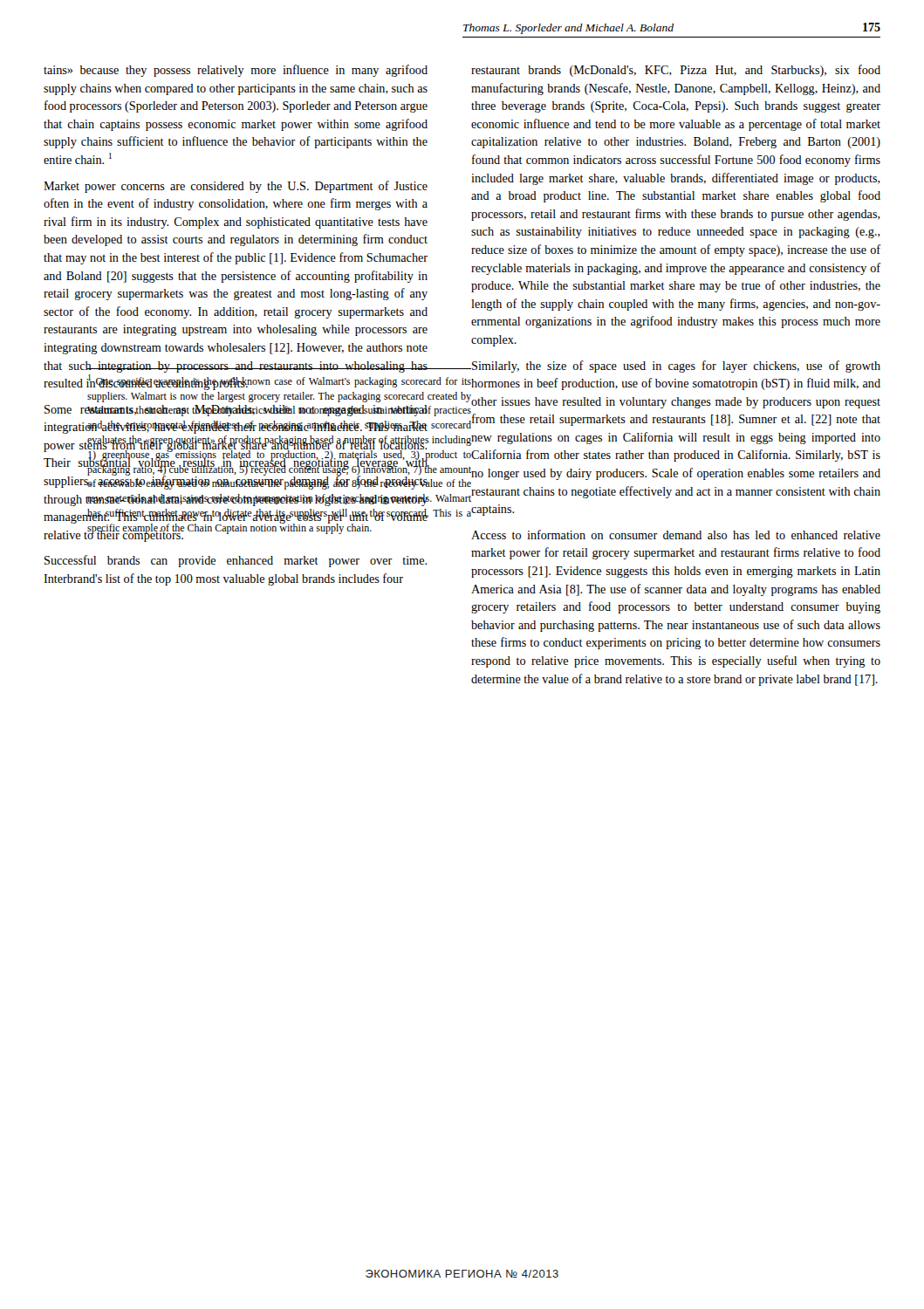Image resolution: width=924 pixels, height=1309 pixels.
Task: Find the block starting "1 One specific example is the"
Action: coord(279,454)
